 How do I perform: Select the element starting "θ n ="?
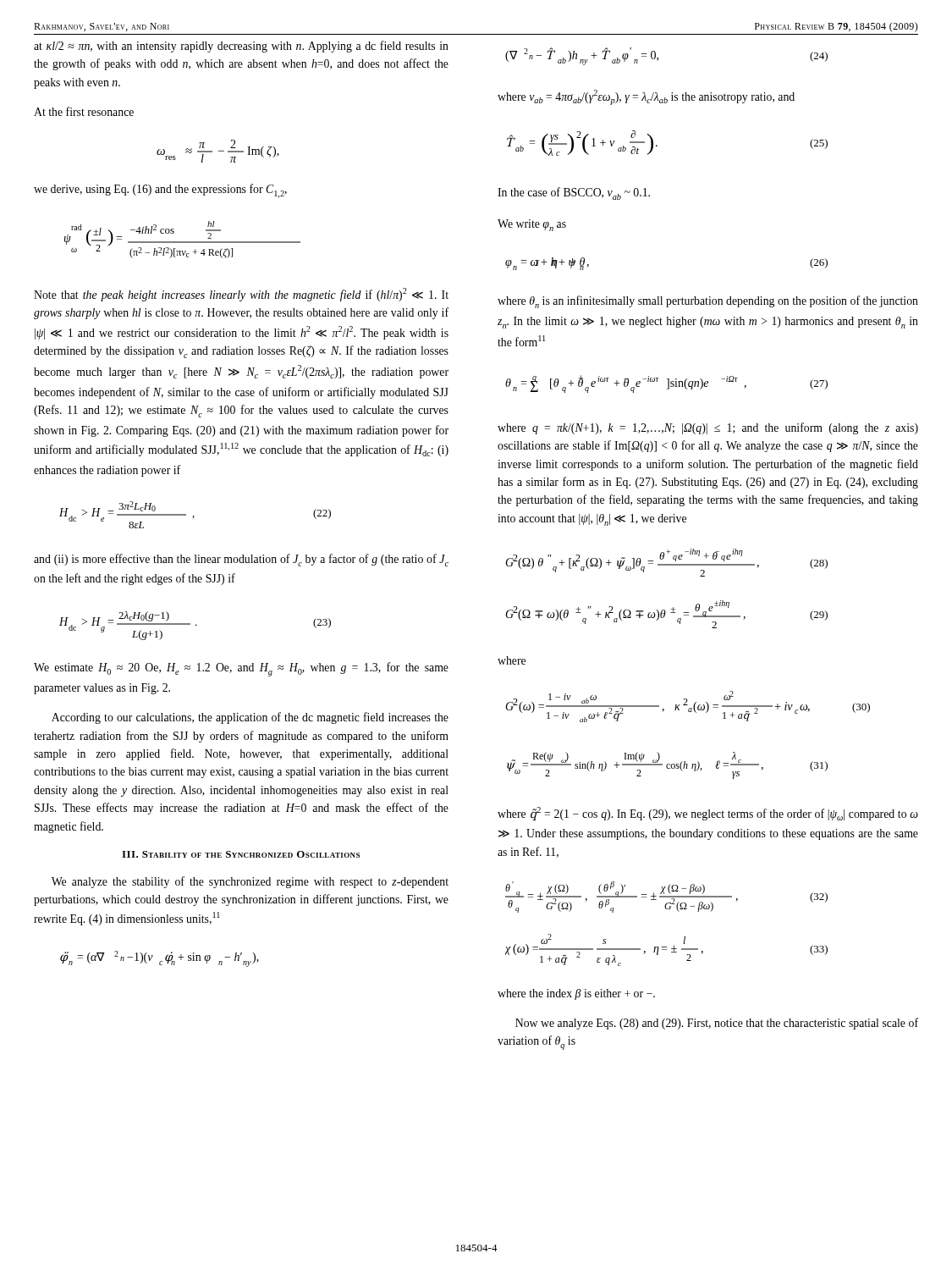(x=708, y=384)
